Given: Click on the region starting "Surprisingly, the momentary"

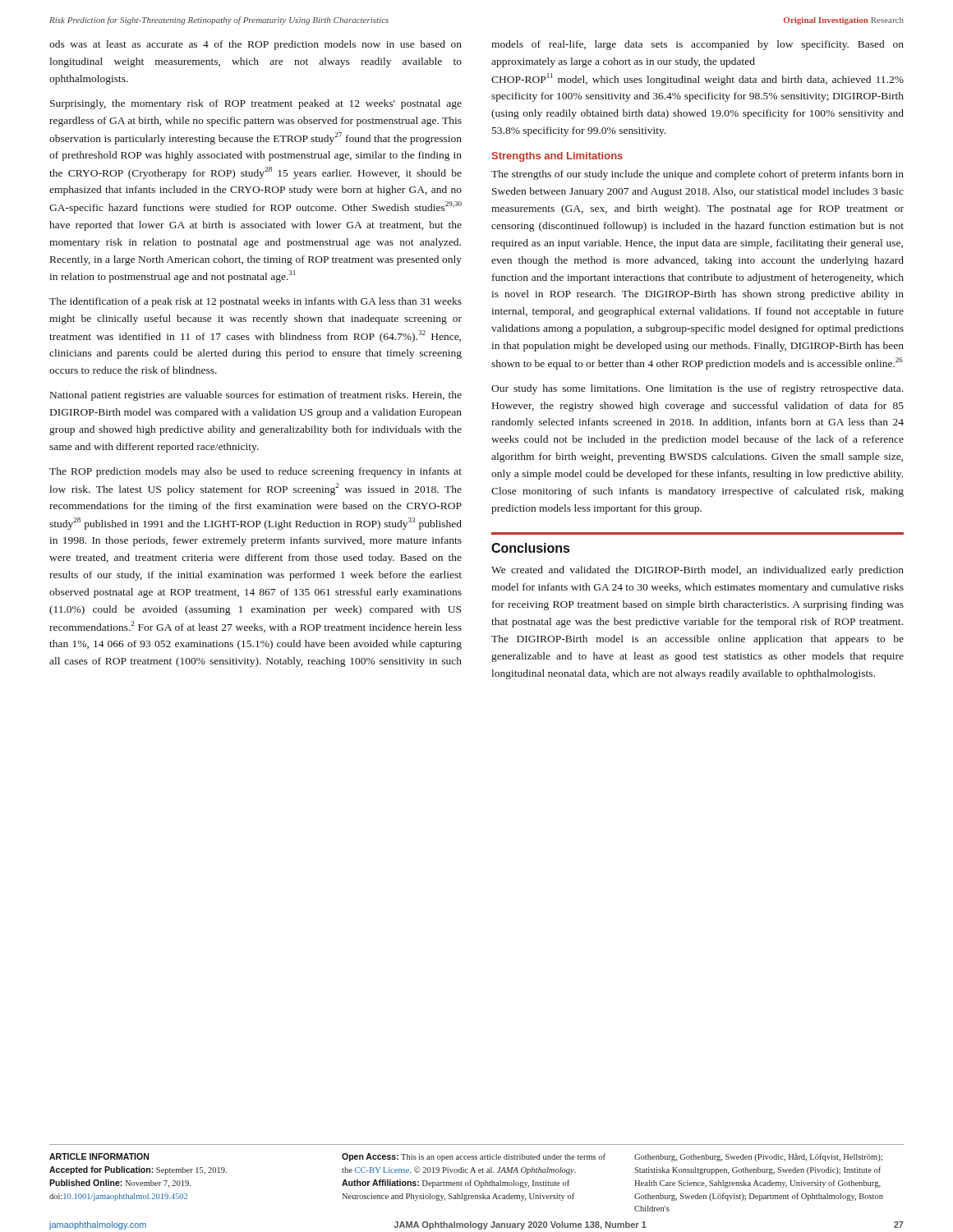Looking at the screenshot, I should click(255, 190).
